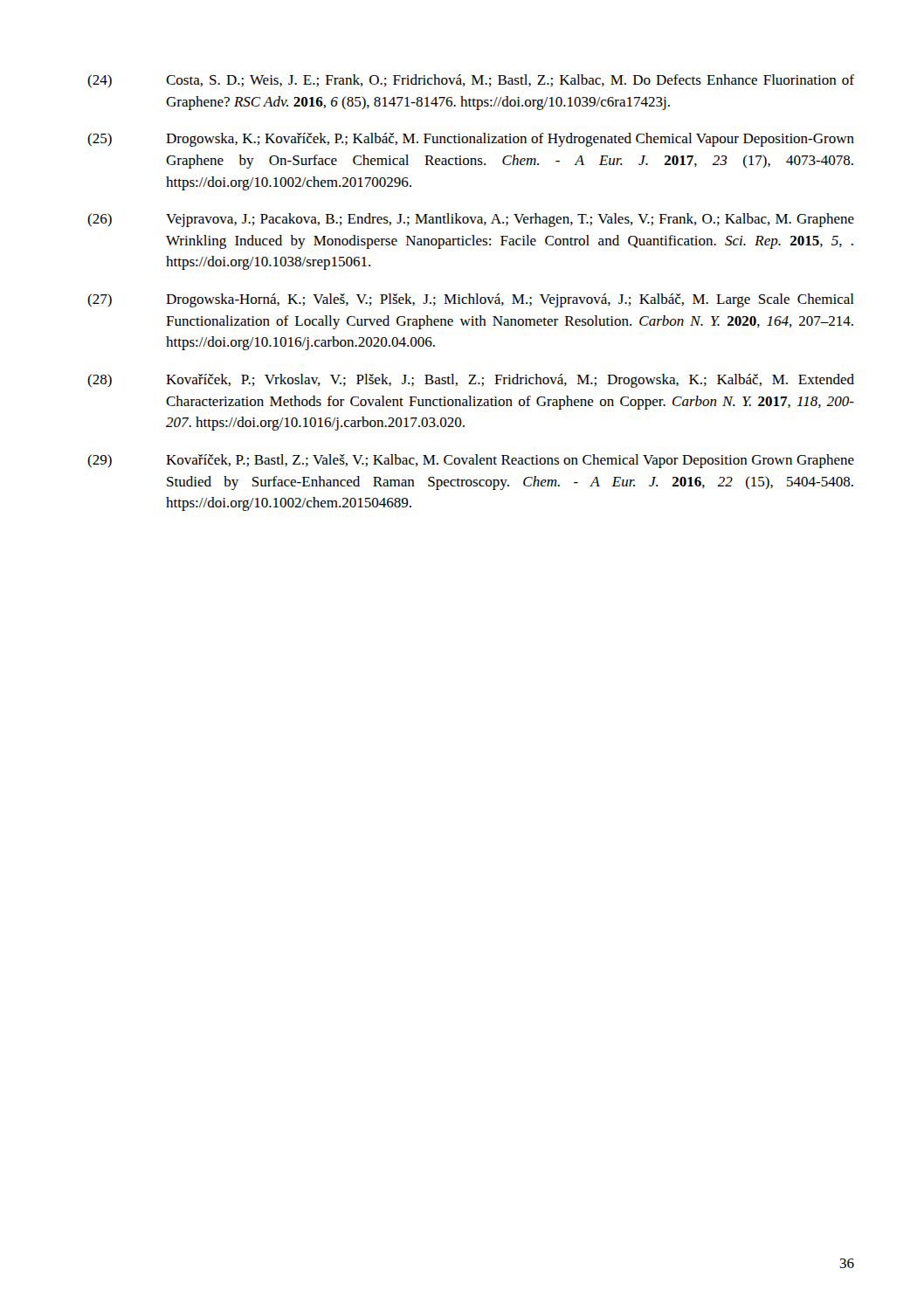
Task: Point to the passage starting "(29) Kovaříček, P.; Bastl, Z.; Valeš, V.; Kalbac,"
Action: [471, 482]
